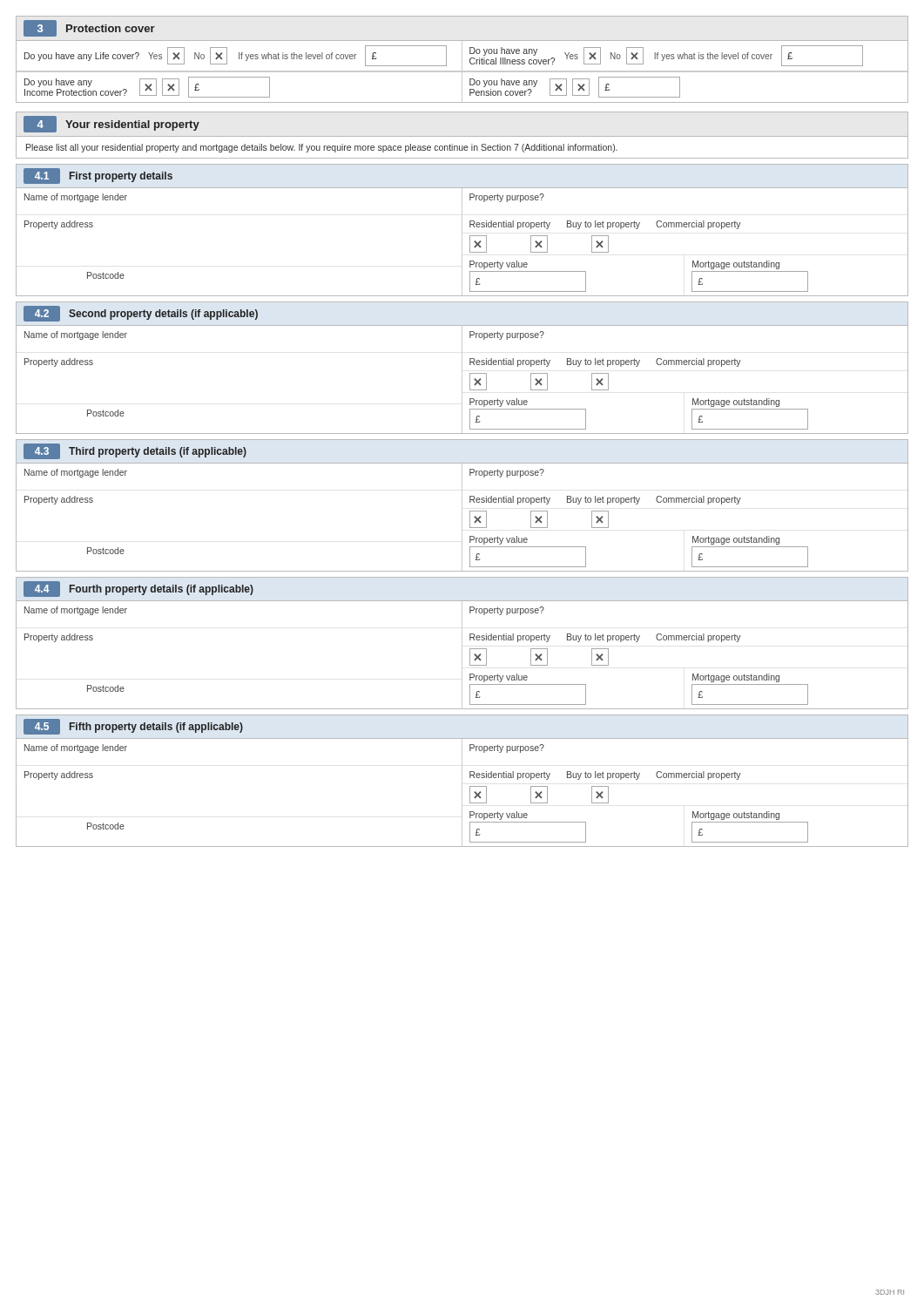
Task: Find the table that mentions "Do you have"
Action: (462, 72)
